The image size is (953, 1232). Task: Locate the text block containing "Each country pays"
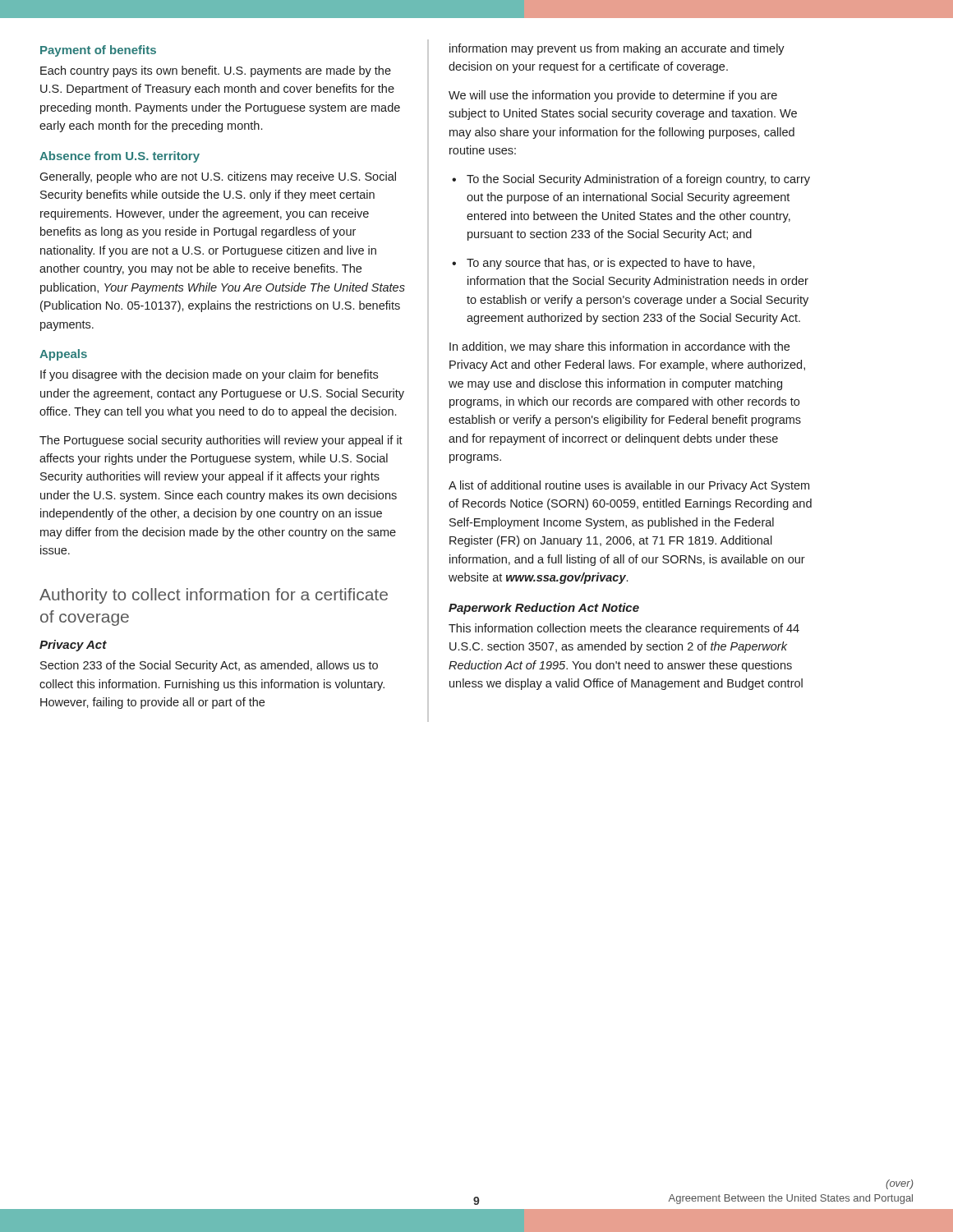coord(220,98)
